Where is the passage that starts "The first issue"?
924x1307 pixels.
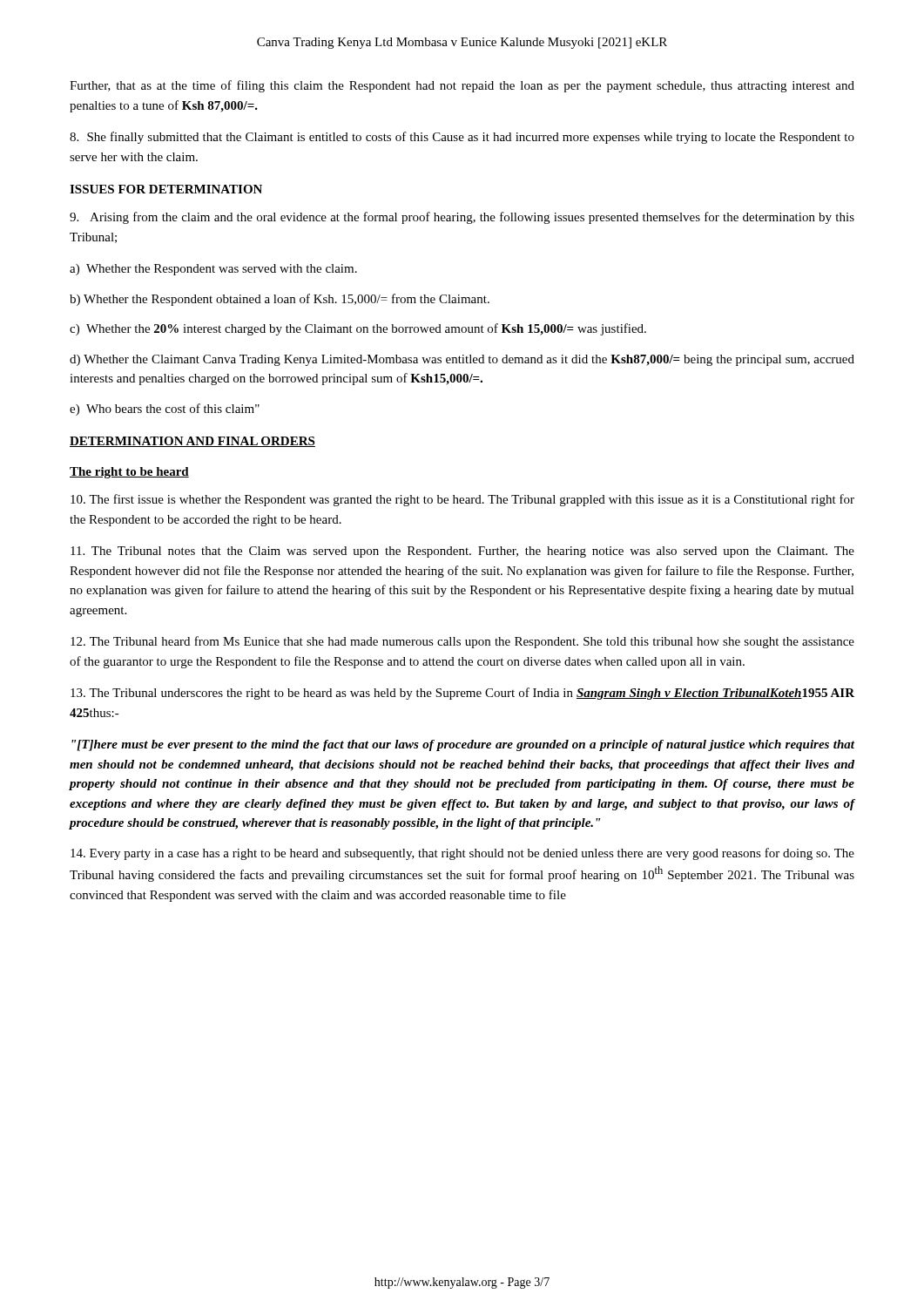[x=462, y=509]
